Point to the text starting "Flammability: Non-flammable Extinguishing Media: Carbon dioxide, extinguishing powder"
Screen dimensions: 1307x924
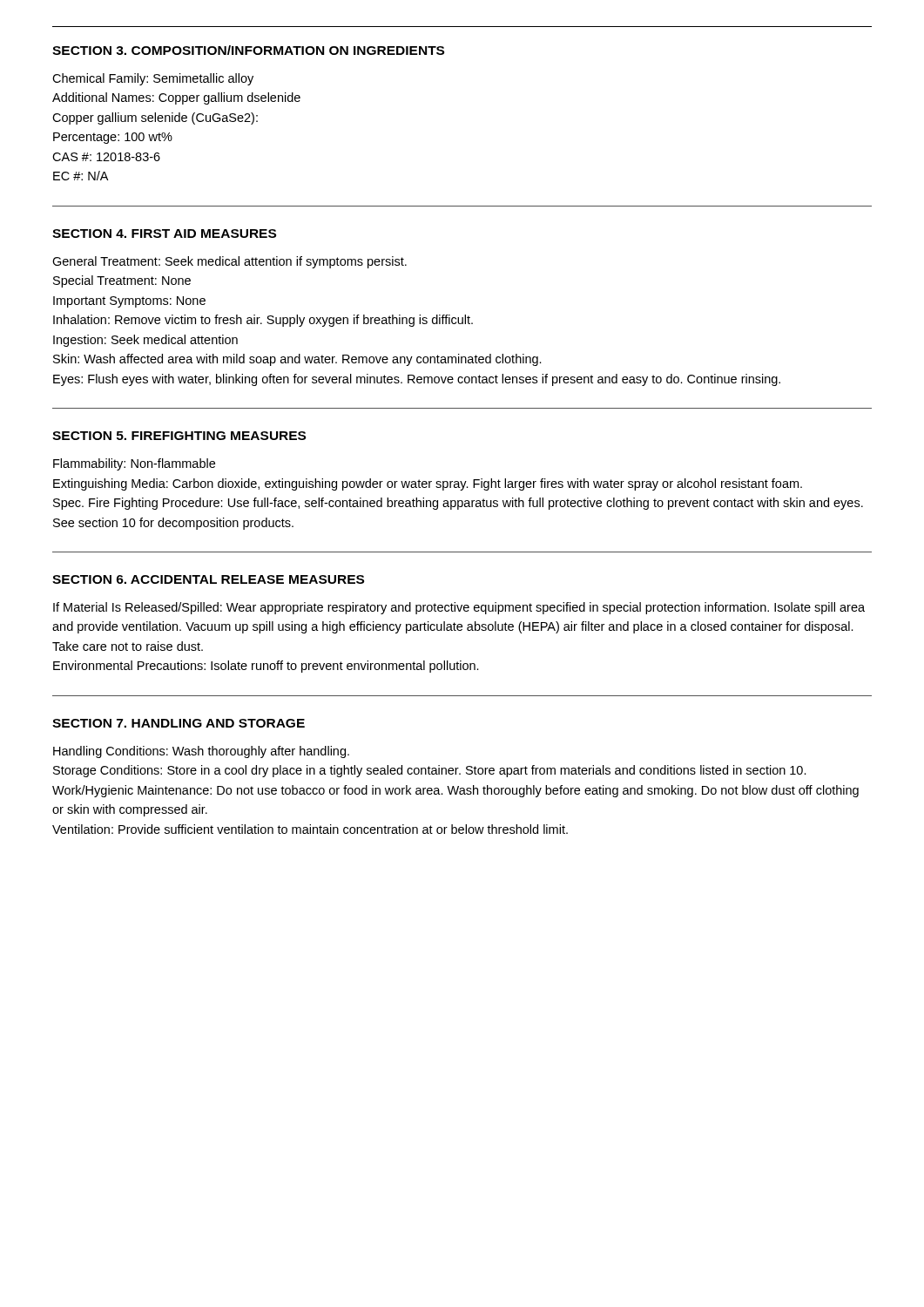pos(458,493)
